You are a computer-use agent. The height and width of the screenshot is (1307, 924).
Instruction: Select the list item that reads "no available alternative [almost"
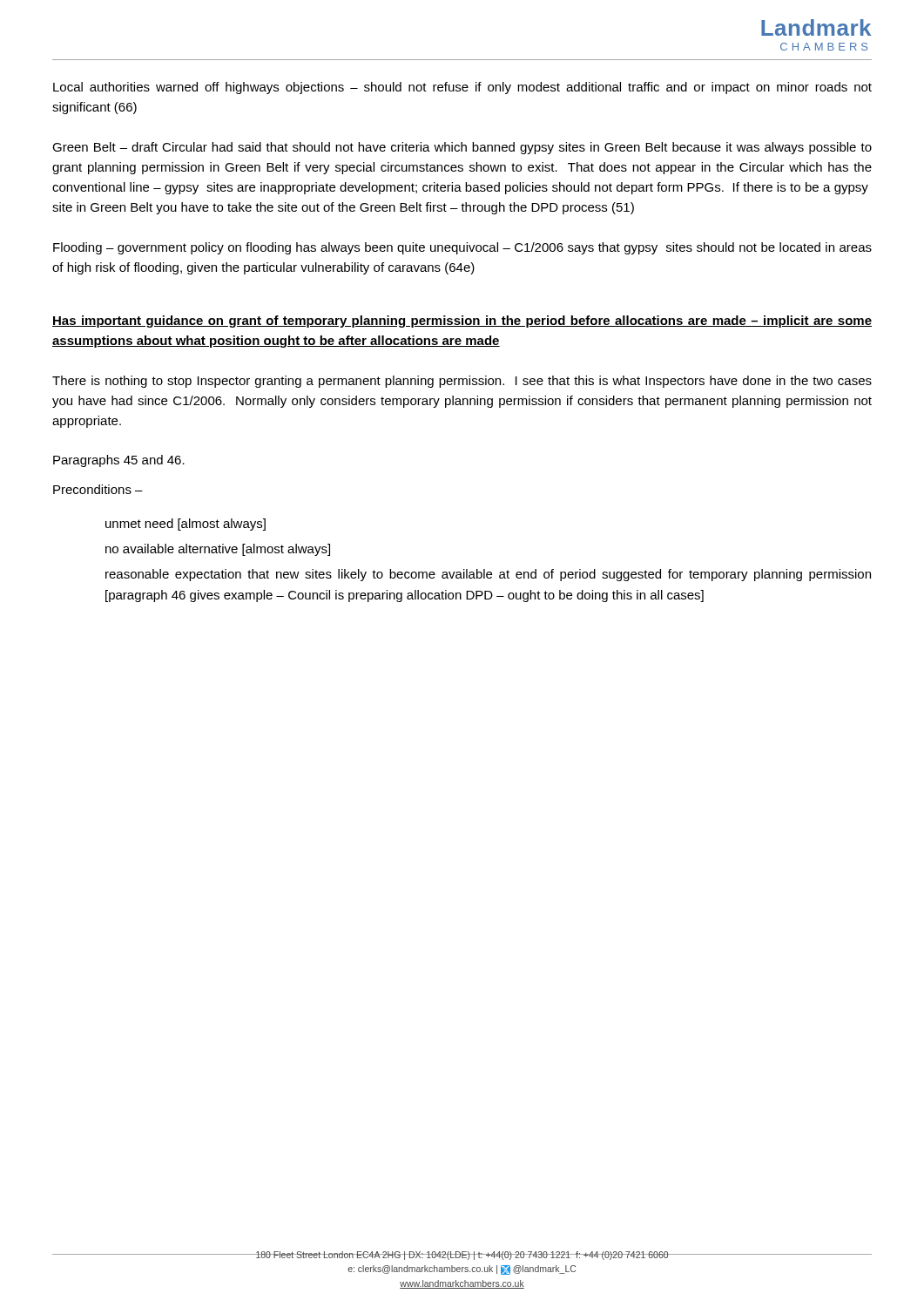coord(218,548)
